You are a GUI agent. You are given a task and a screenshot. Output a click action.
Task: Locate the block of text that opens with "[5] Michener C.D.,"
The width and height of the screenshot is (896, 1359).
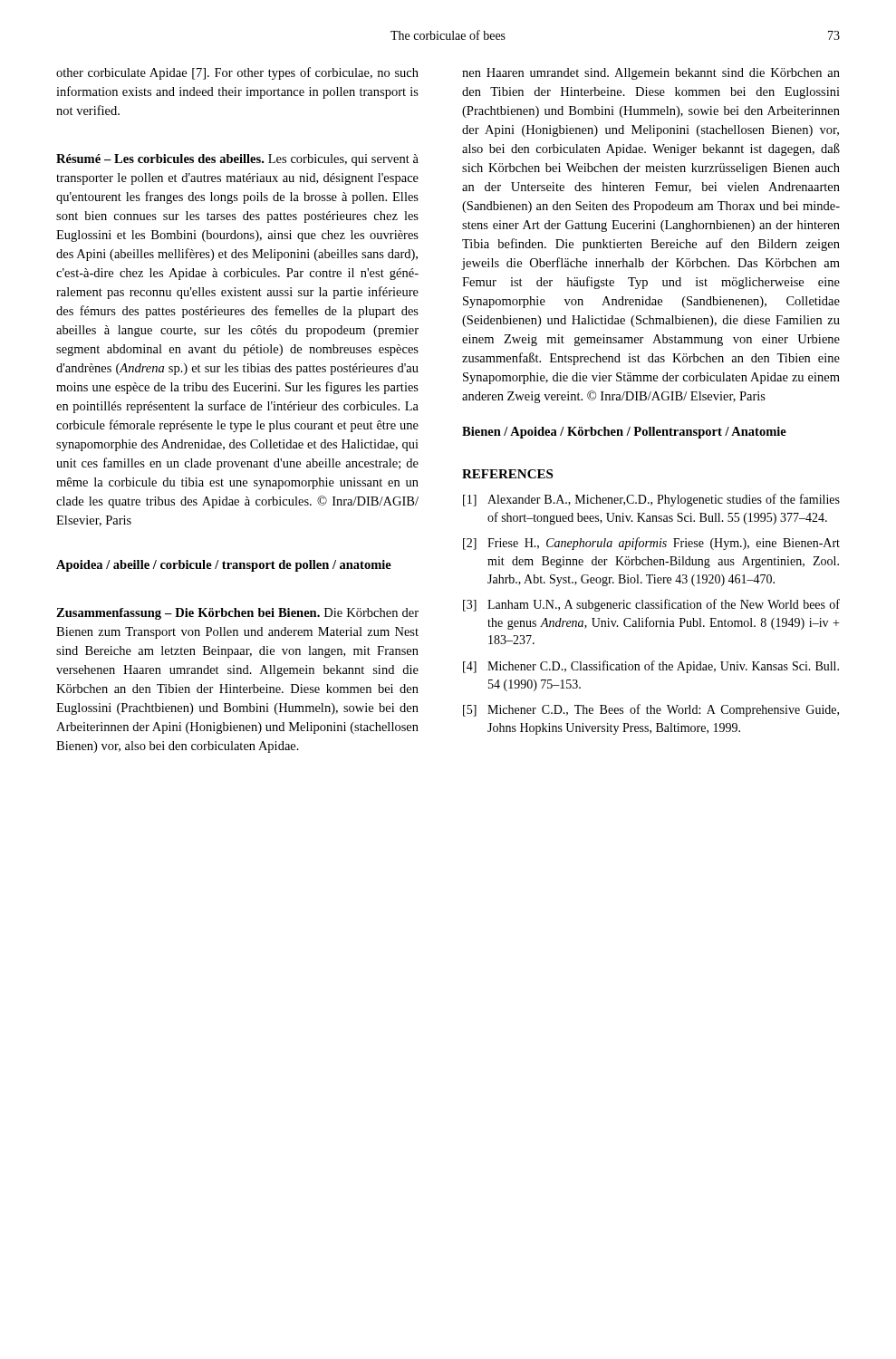click(651, 719)
